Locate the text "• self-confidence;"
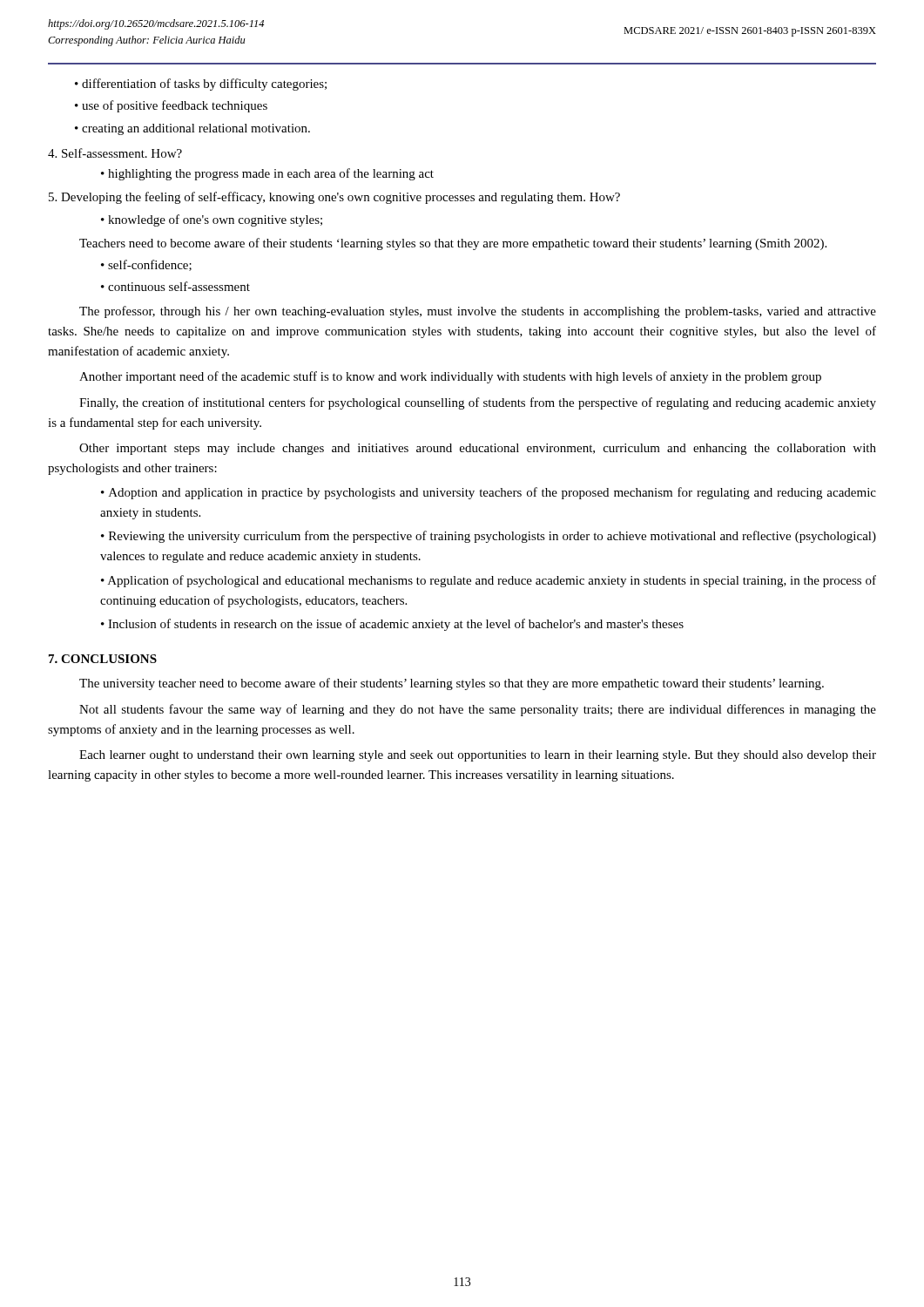Viewport: 924px width, 1307px height. (146, 265)
